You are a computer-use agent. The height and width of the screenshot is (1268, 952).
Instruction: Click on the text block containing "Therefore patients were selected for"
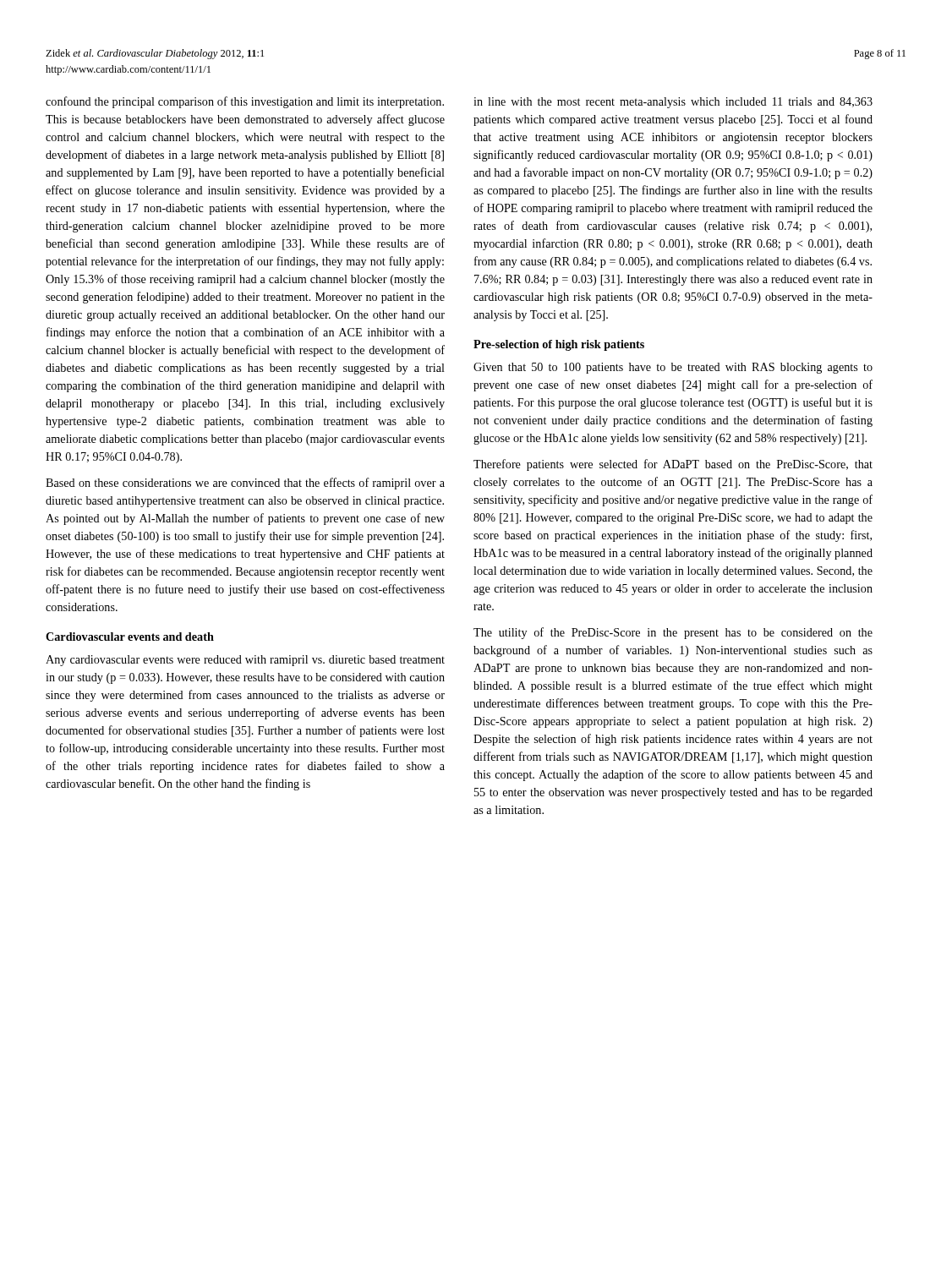coord(673,535)
